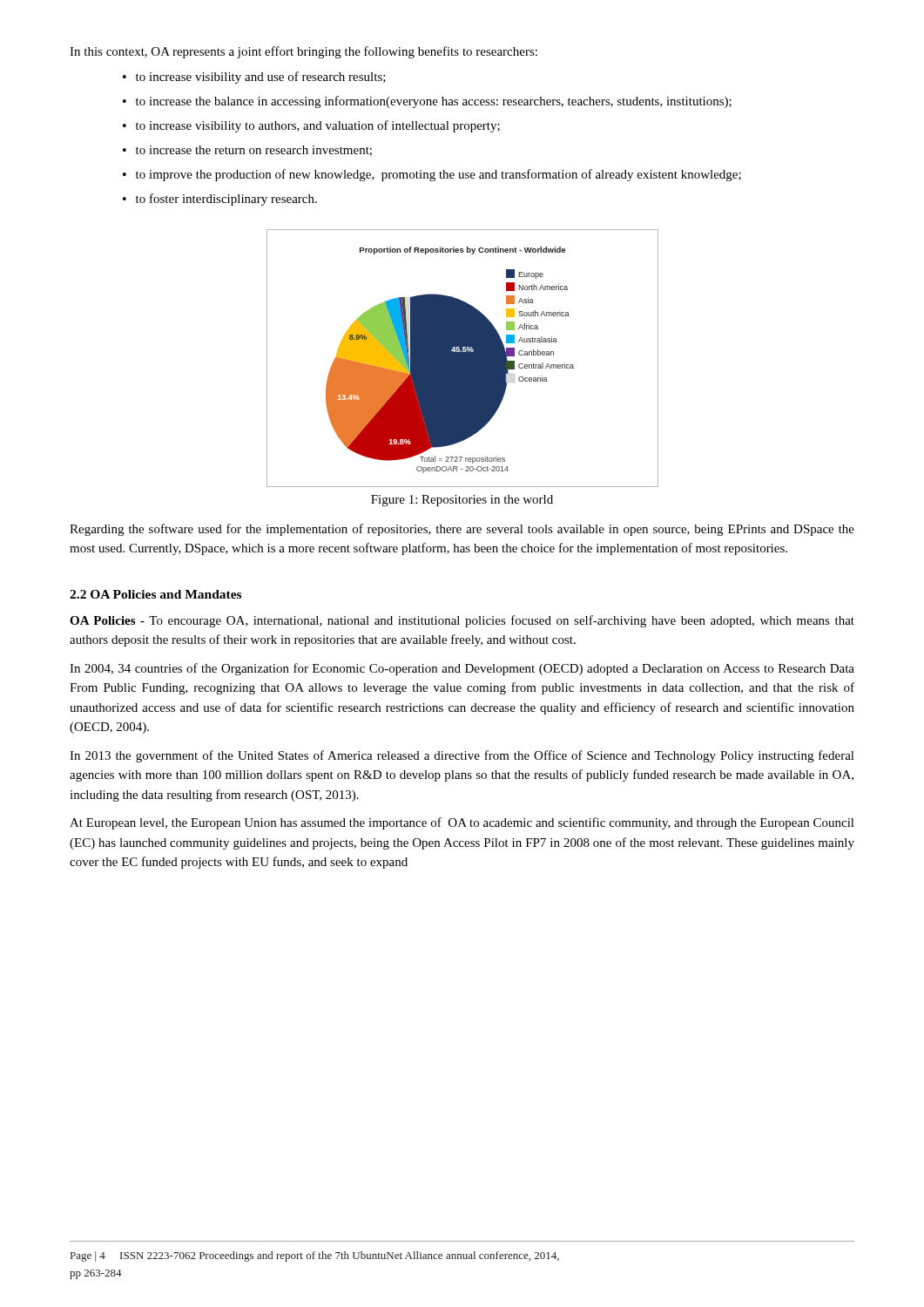Find the block on this page that starts "• to increase the balance in accessing"
Image resolution: width=924 pixels, height=1307 pixels.
click(427, 102)
